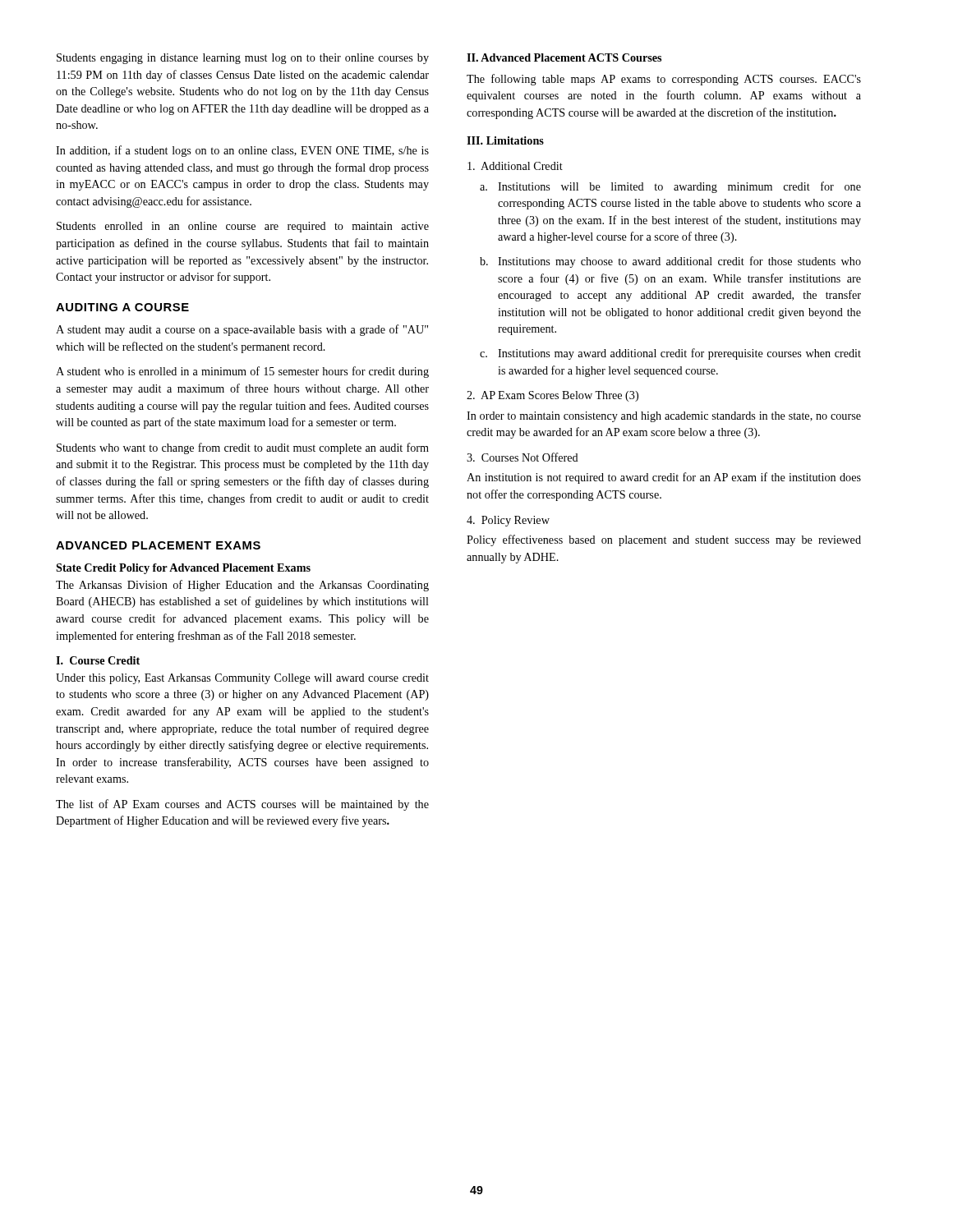Screen dimensions: 1232x953
Task: Point to "Additional Credit"
Action: (x=515, y=166)
